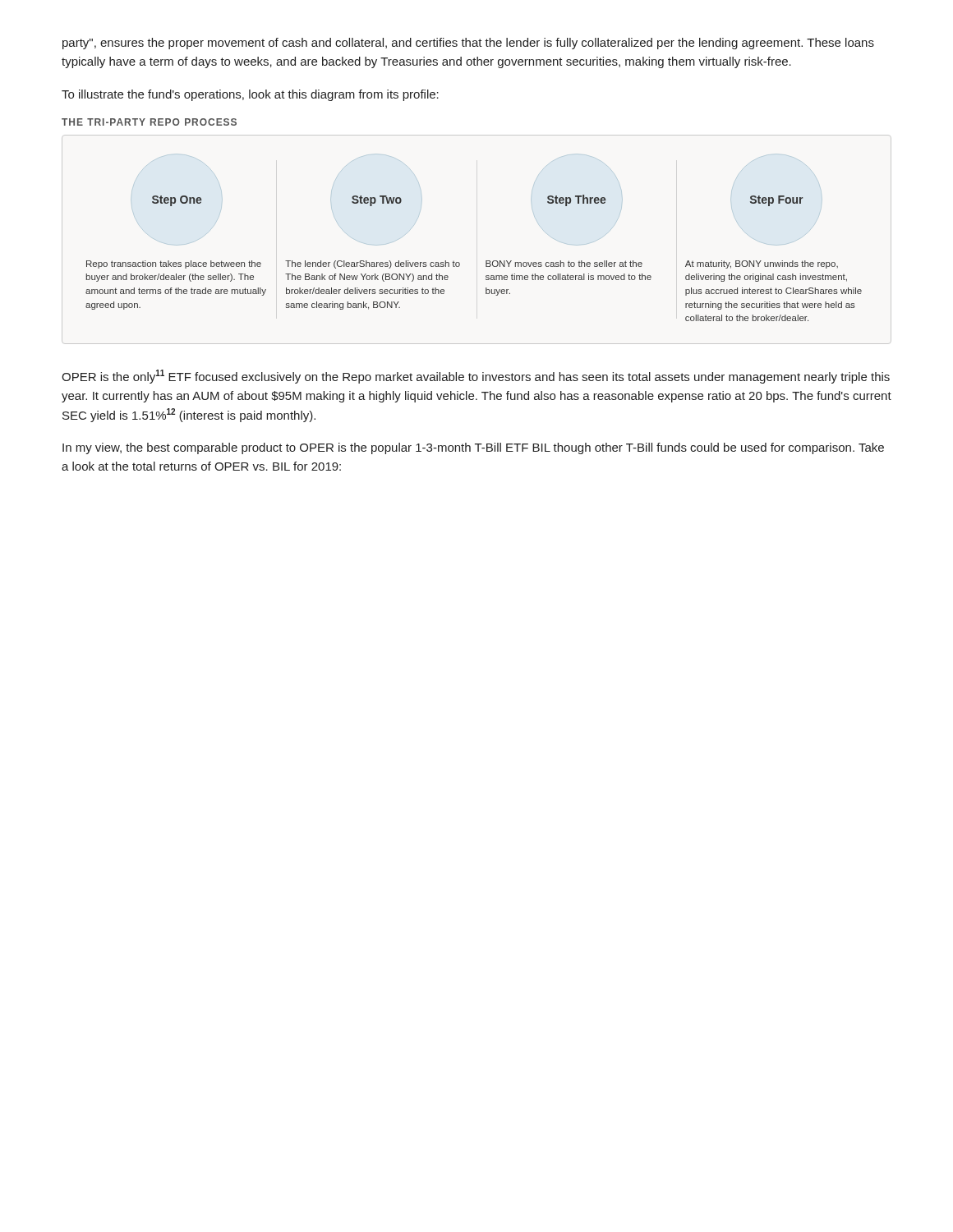Locate the text starting "The Tri-Party Repo Process"
This screenshot has height=1232, width=953.
[x=150, y=122]
